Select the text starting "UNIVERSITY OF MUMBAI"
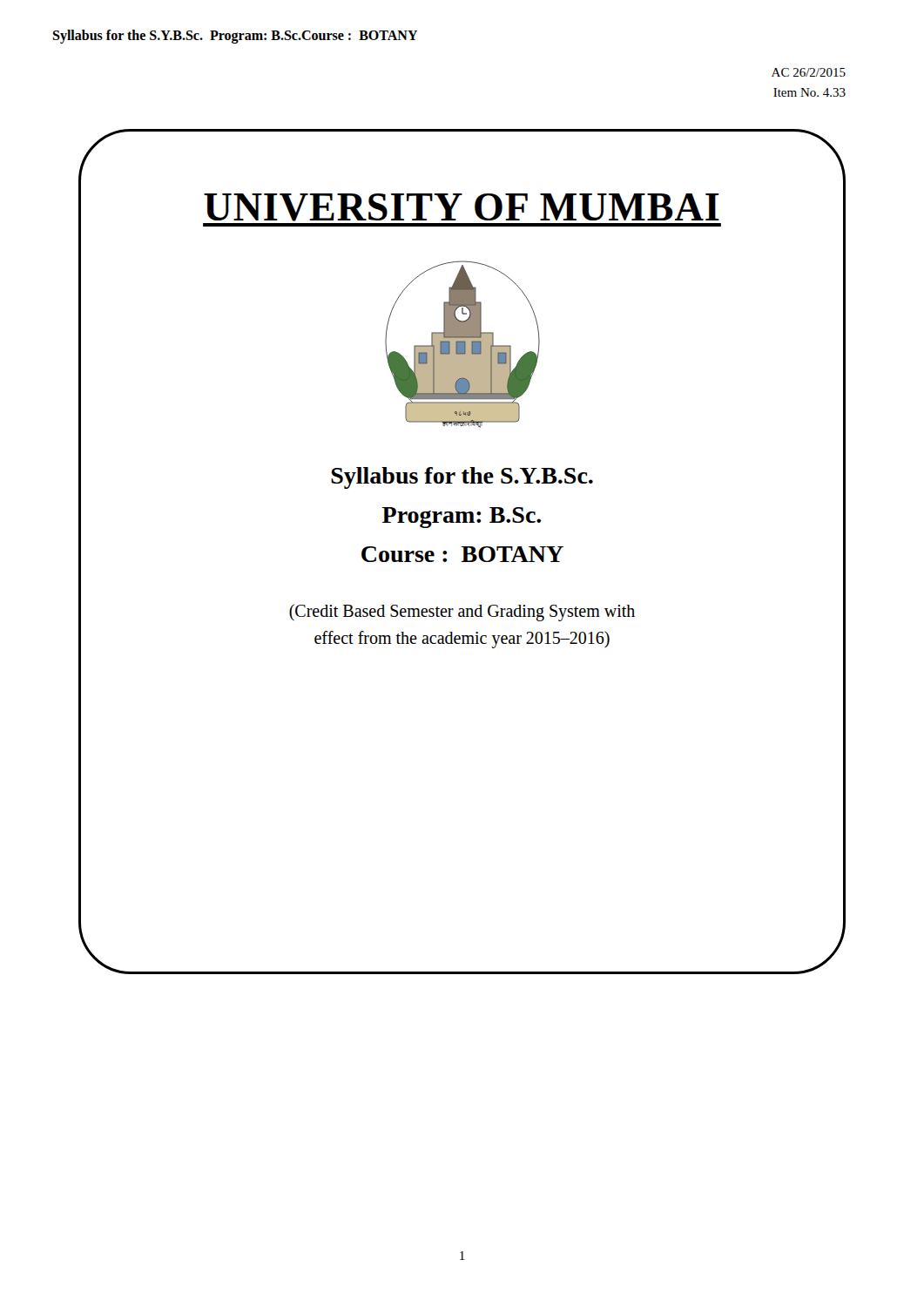The height and width of the screenshot is (1307, 924). coord(462,207)
